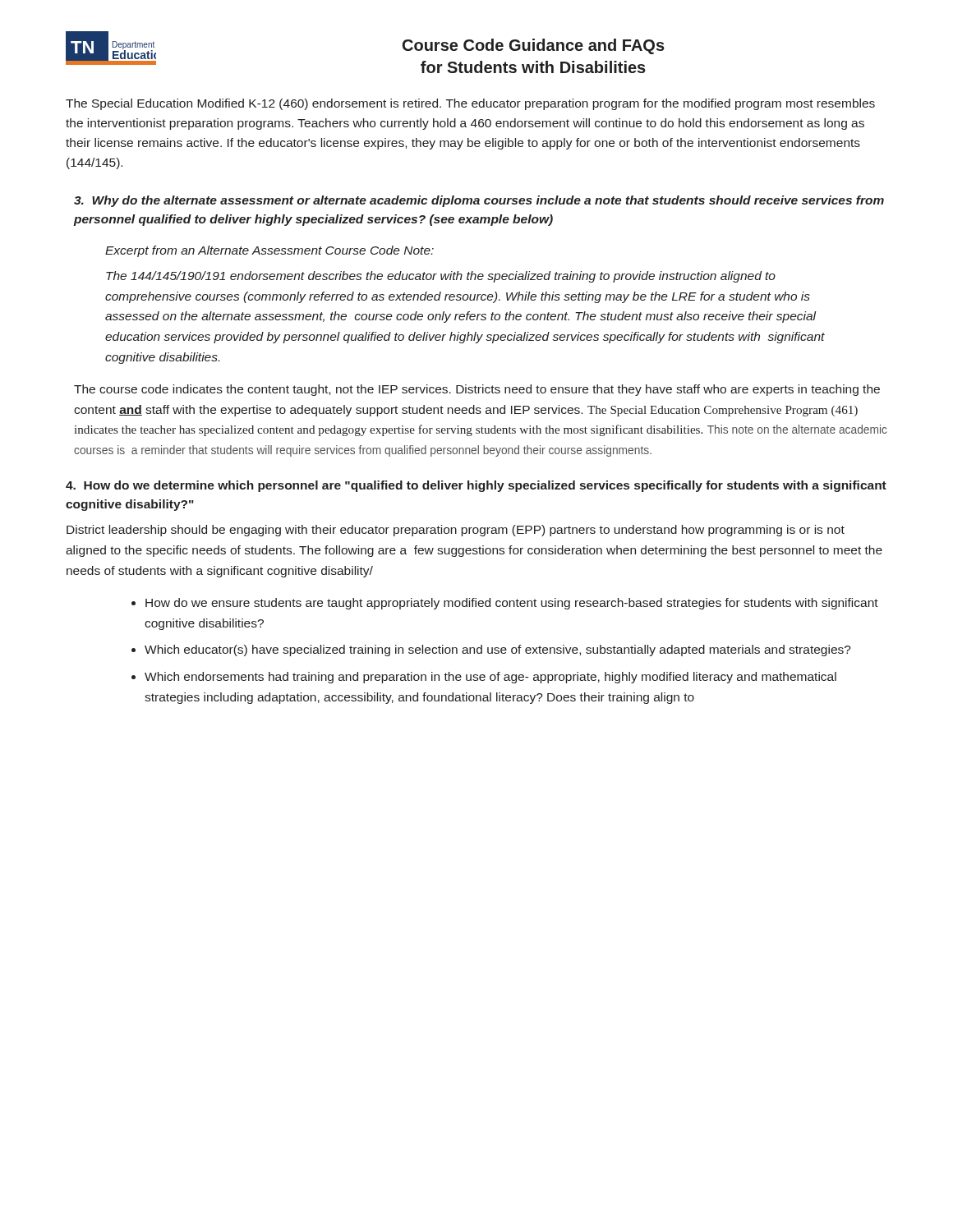Point to the block beginning "How do we ensure students are taught appropriately"
The image size is (953, 1232).
(511, 612)
